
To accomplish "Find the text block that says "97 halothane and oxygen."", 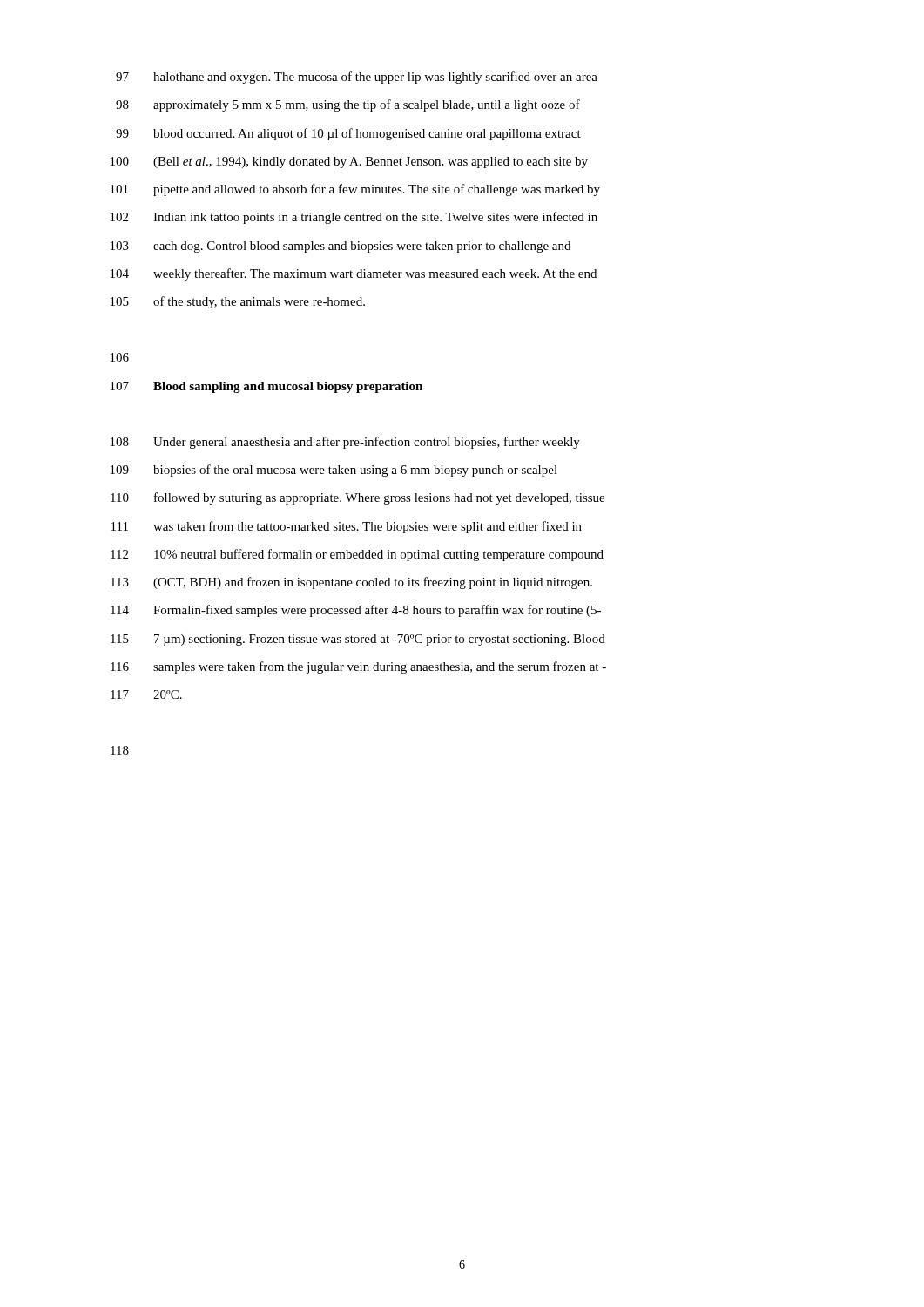I will pyautogui.click(x=466, y=77).
